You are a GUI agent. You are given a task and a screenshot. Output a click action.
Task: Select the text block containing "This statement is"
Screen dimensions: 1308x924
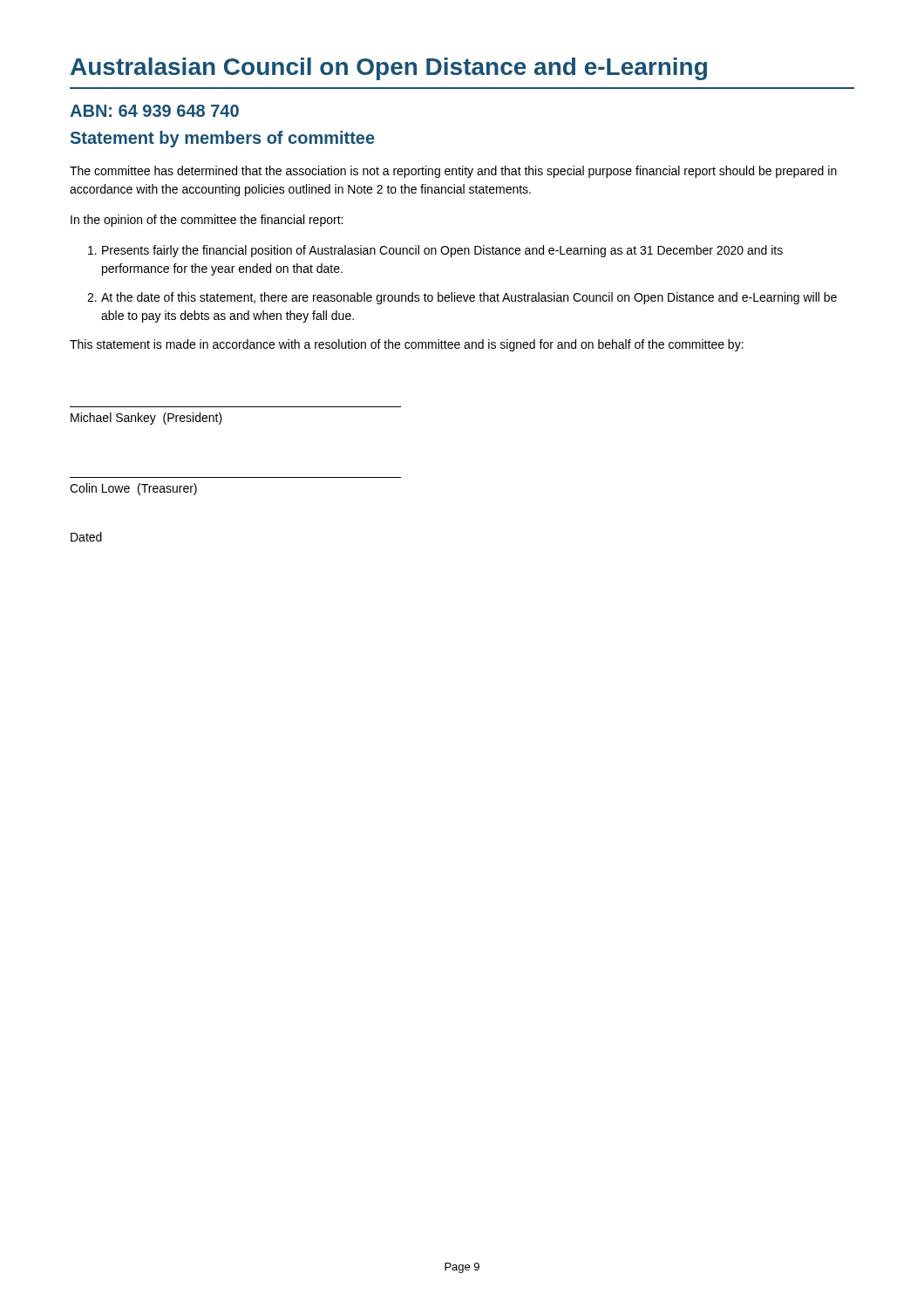(x=407, y=344)
